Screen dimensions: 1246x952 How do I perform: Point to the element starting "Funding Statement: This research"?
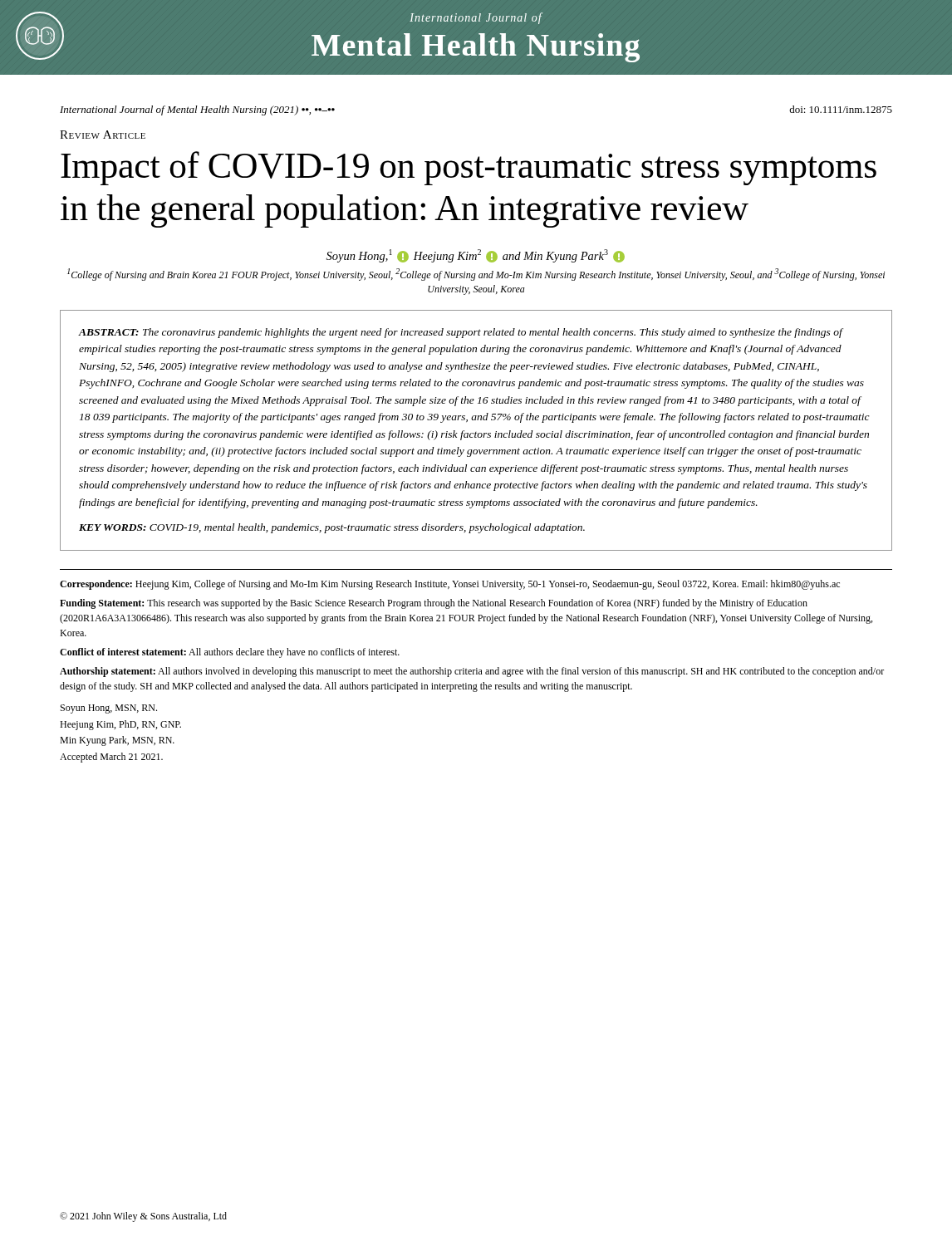tap(466, 618)
